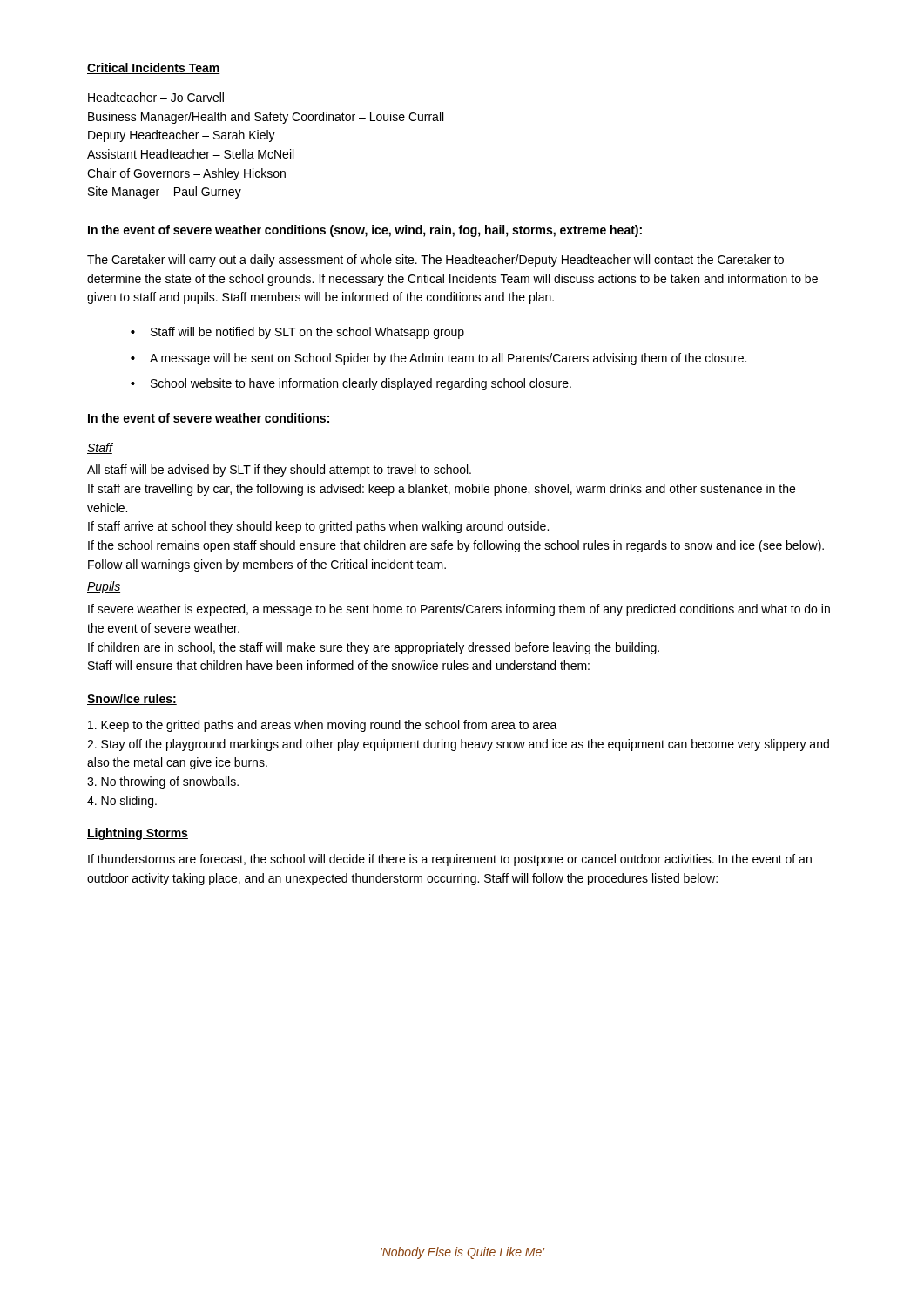Find "Lightning Storms" on this page

pyautogui.click(x=138, y=833)
